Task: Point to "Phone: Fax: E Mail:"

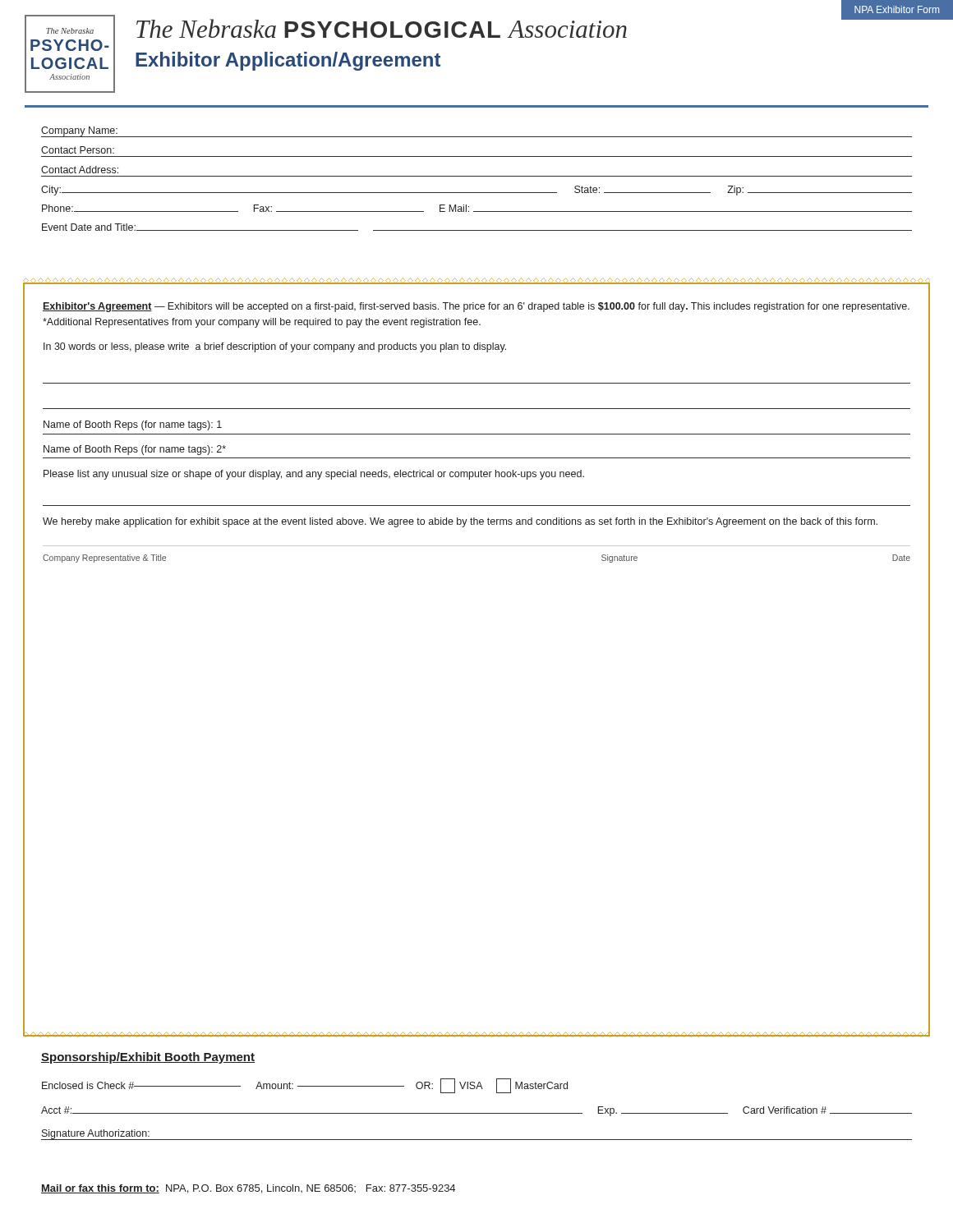Action: point(476,209)
